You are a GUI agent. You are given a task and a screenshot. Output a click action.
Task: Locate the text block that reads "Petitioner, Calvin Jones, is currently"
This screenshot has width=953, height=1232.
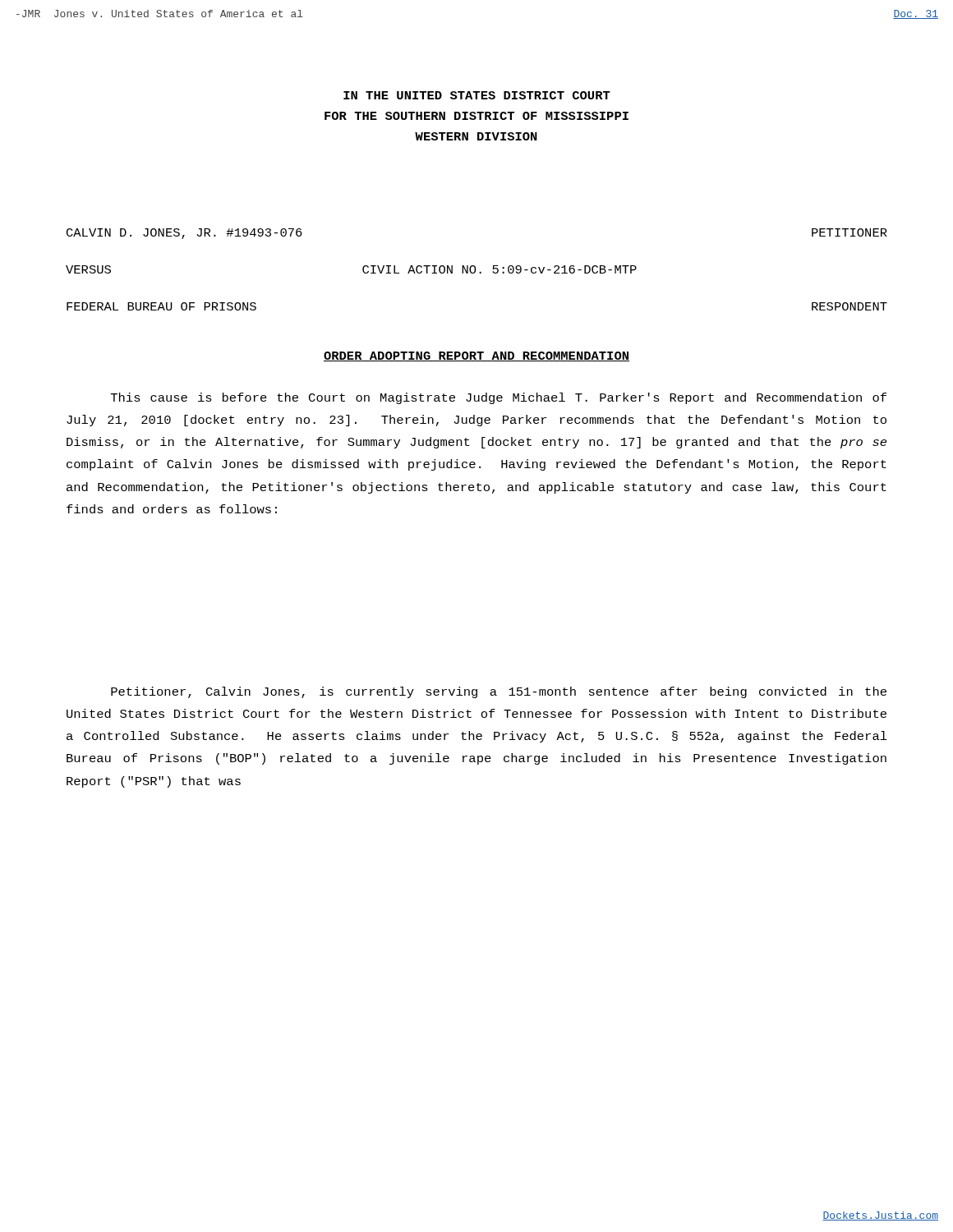[476, 735]
